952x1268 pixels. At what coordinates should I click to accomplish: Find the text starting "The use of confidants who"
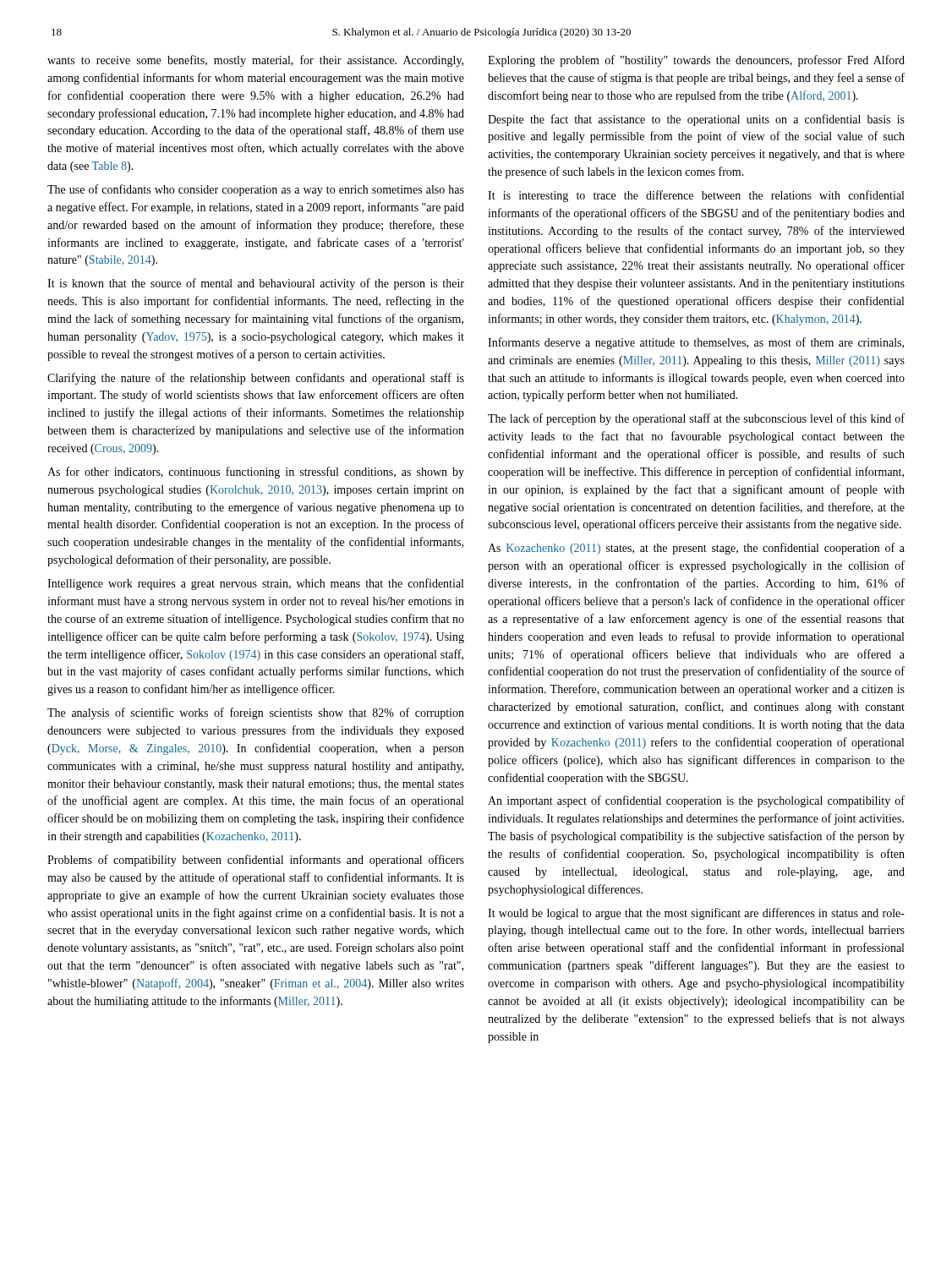(256, 226)
